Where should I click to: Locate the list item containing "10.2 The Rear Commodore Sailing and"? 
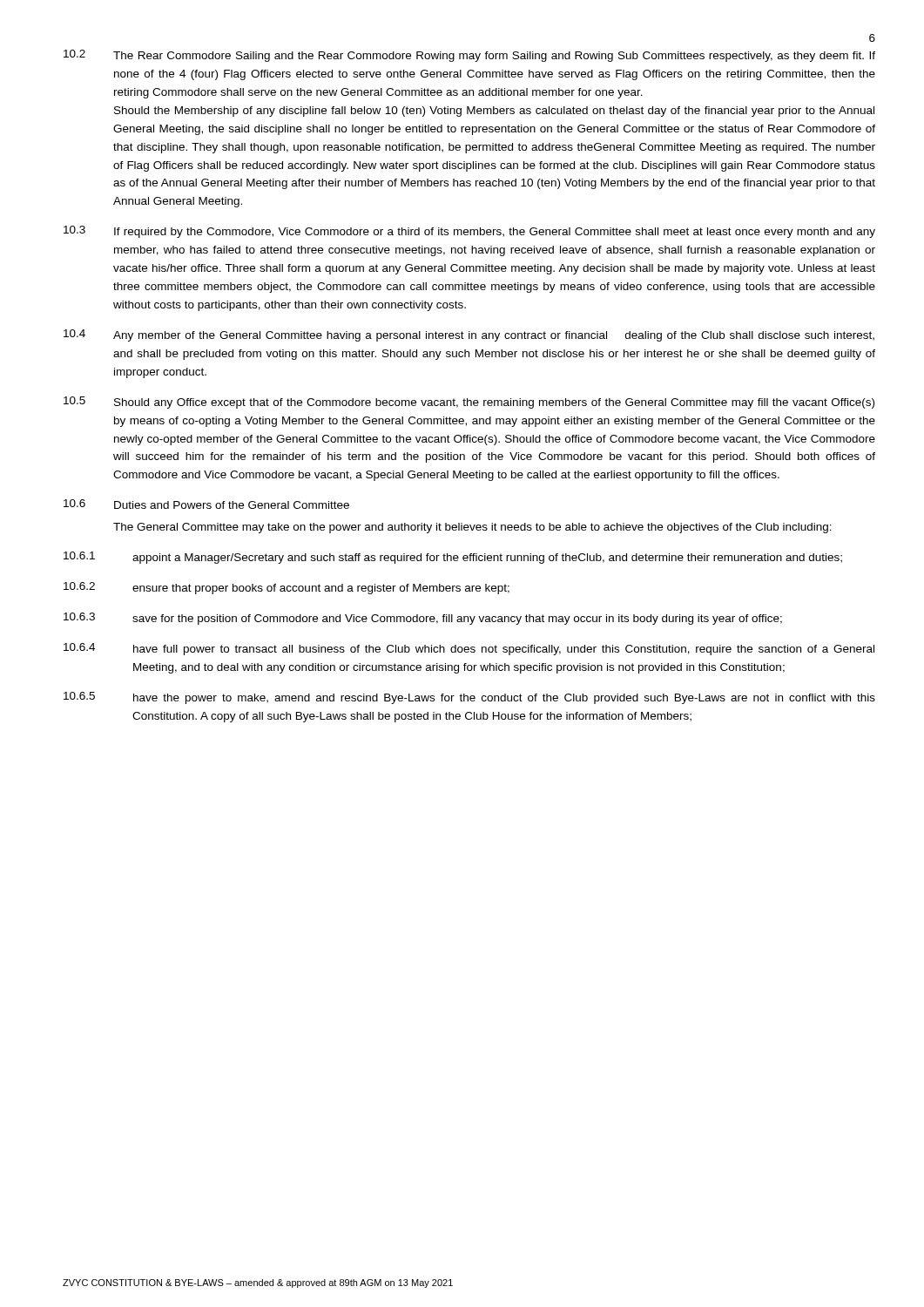tap(469, 129)
